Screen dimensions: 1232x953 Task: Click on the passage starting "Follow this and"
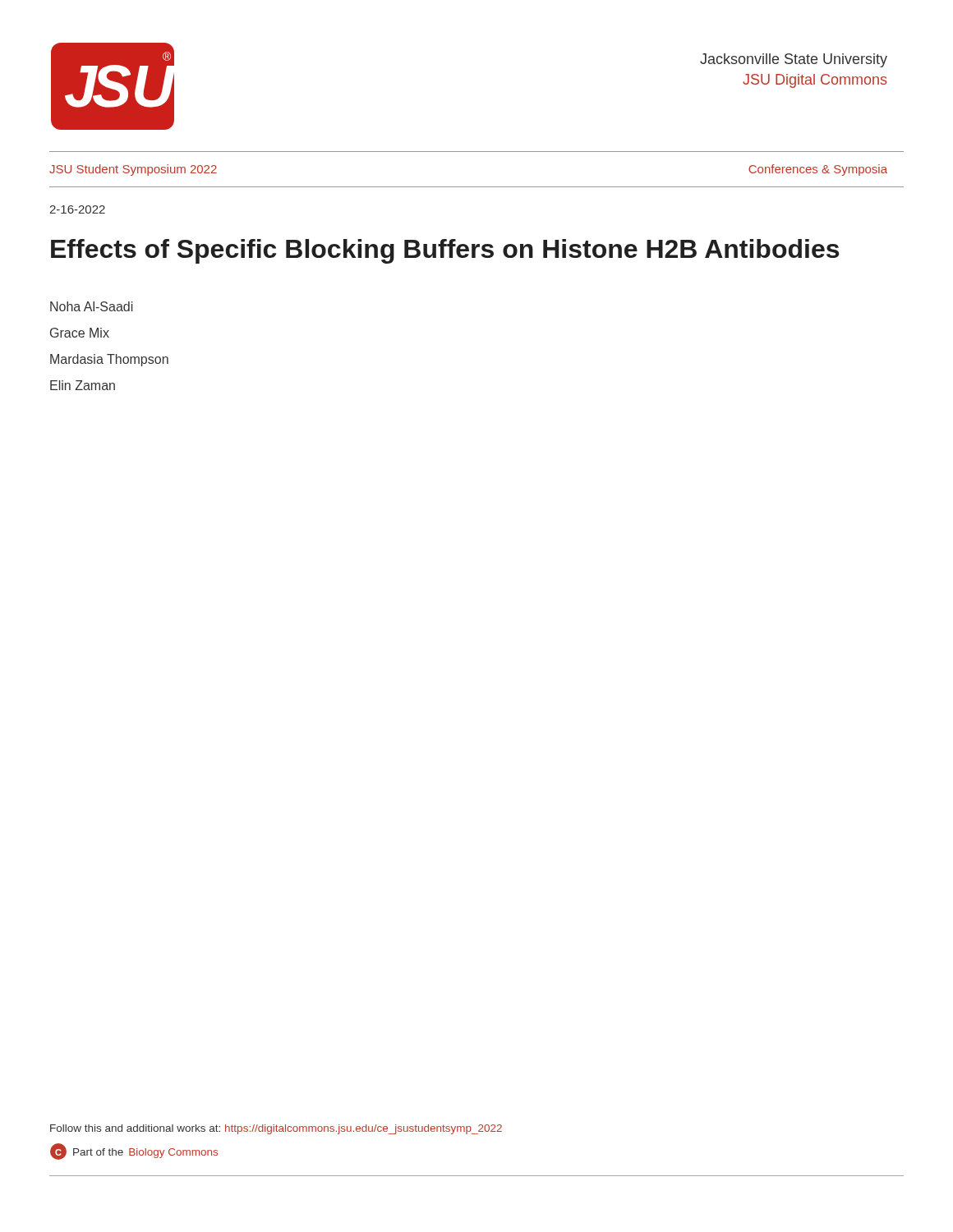(x=276, y=1128)
